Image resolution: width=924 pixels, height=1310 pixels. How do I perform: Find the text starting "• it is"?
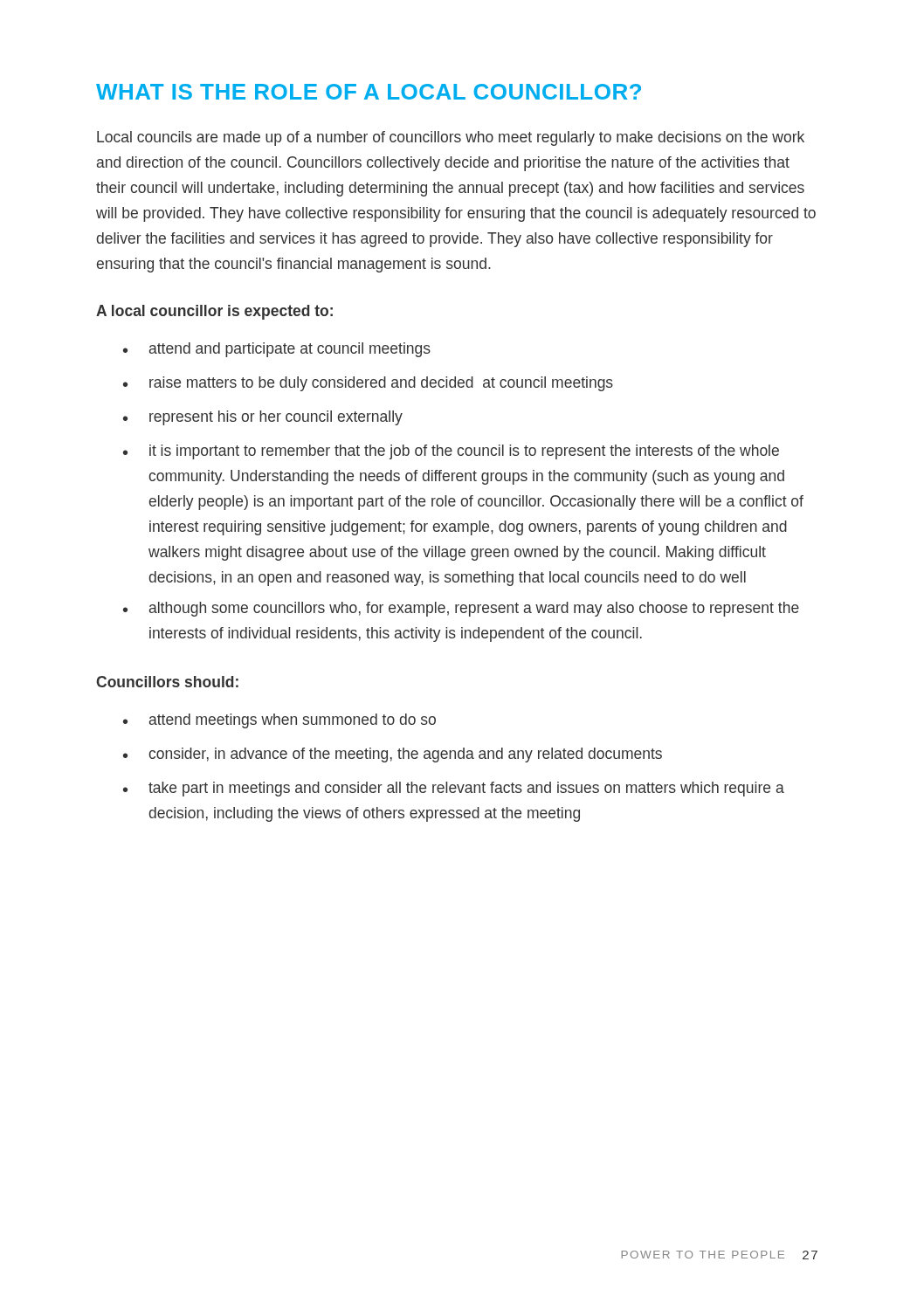471,515
